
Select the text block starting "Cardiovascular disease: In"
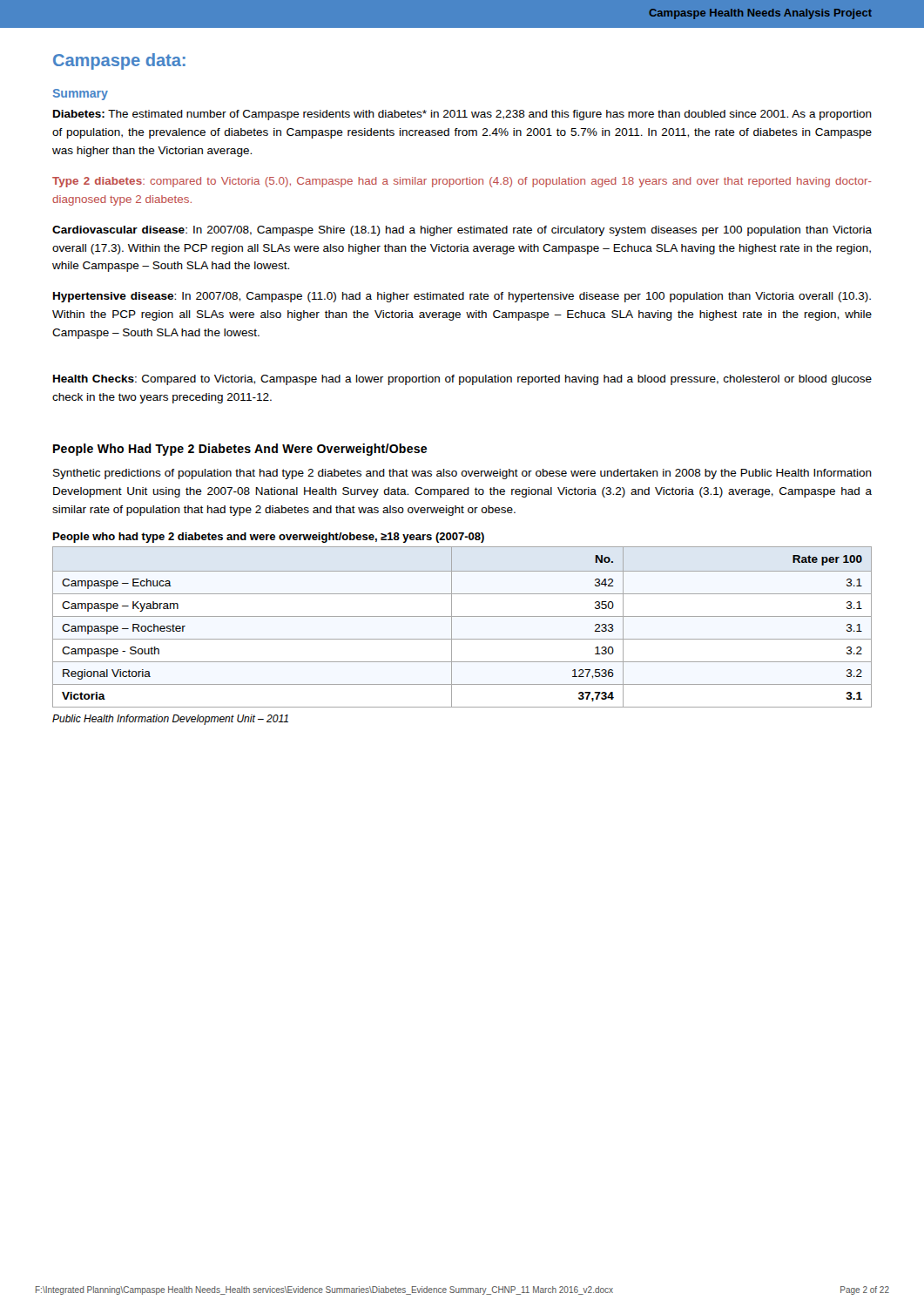462,247
